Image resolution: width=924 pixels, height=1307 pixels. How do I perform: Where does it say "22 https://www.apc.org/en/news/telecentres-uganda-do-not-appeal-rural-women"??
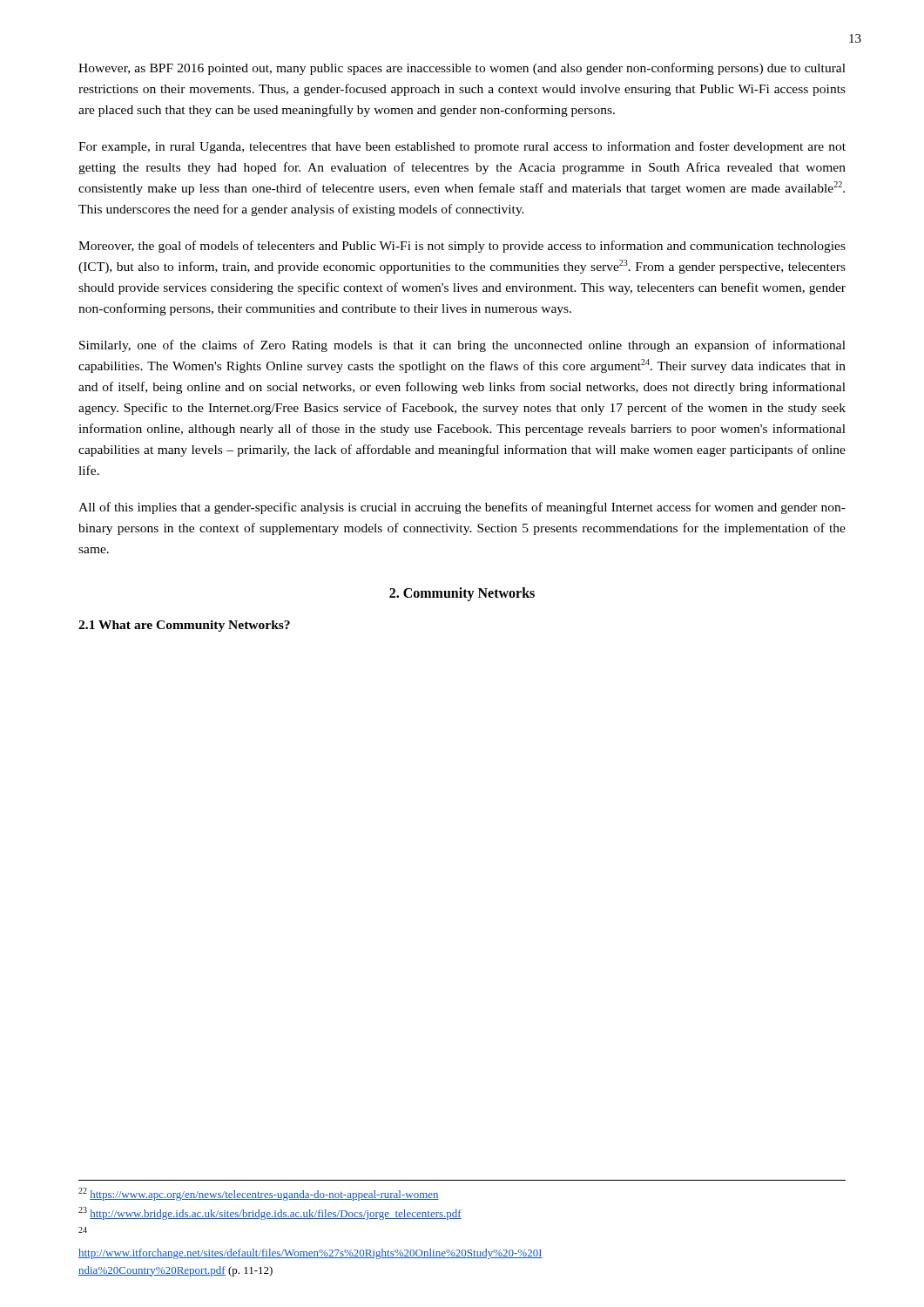pos(258,1193)
